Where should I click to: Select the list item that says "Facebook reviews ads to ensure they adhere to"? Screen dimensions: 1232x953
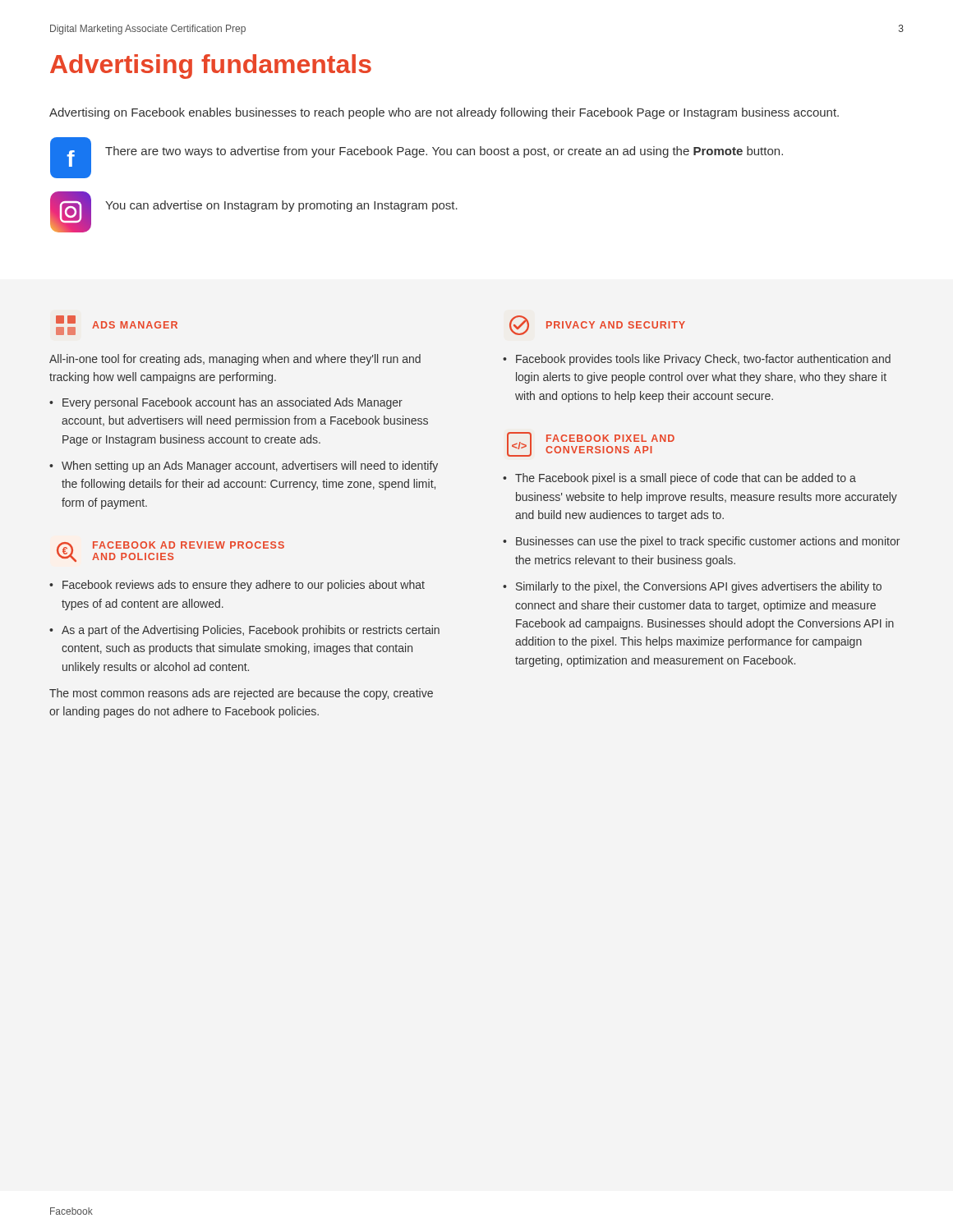click(x=243, y=594)
